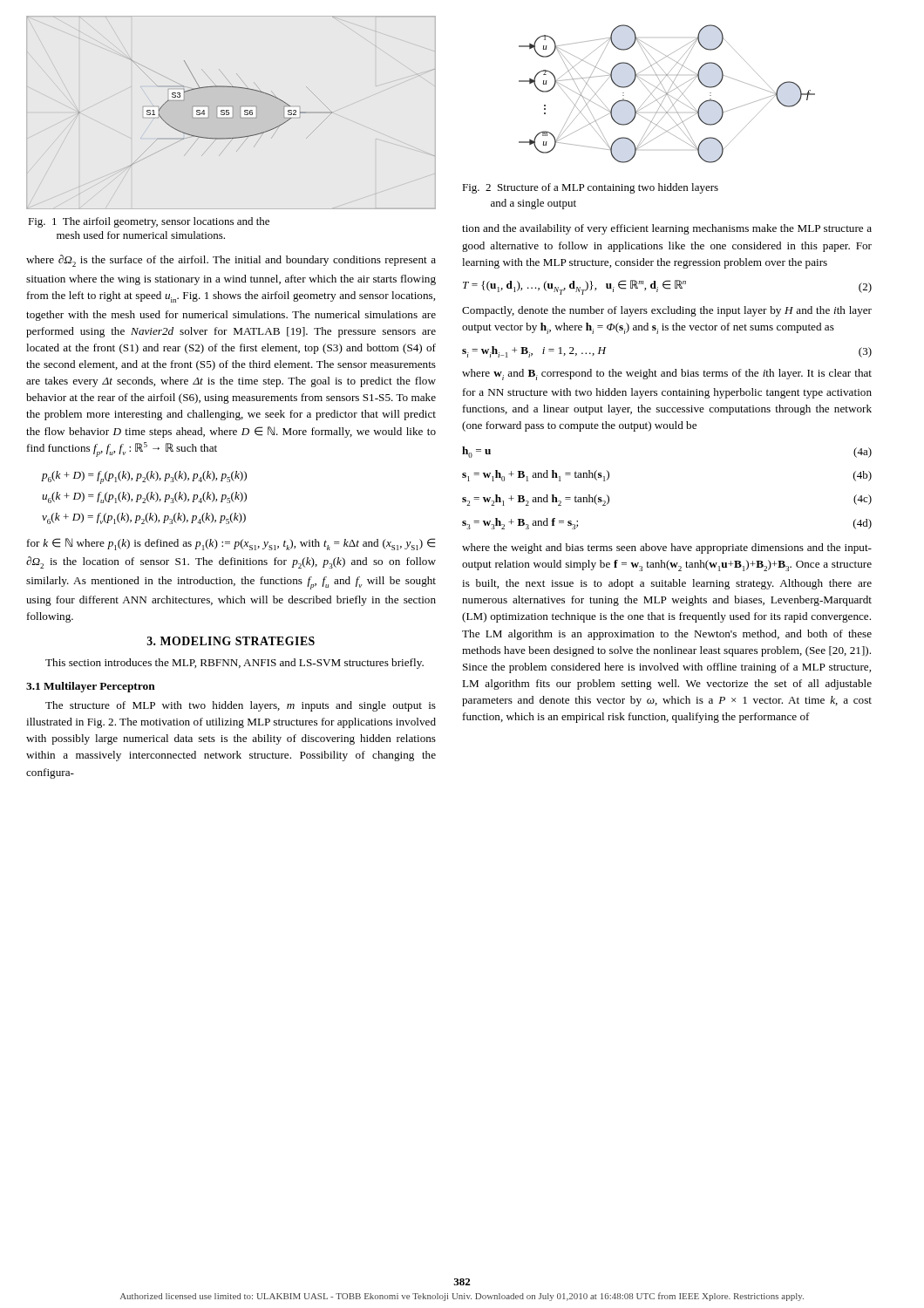Navigate to the text starting "Compactly, denote the number of layers excluding the"
The image size is (924, 1308).
click(667, 319)
